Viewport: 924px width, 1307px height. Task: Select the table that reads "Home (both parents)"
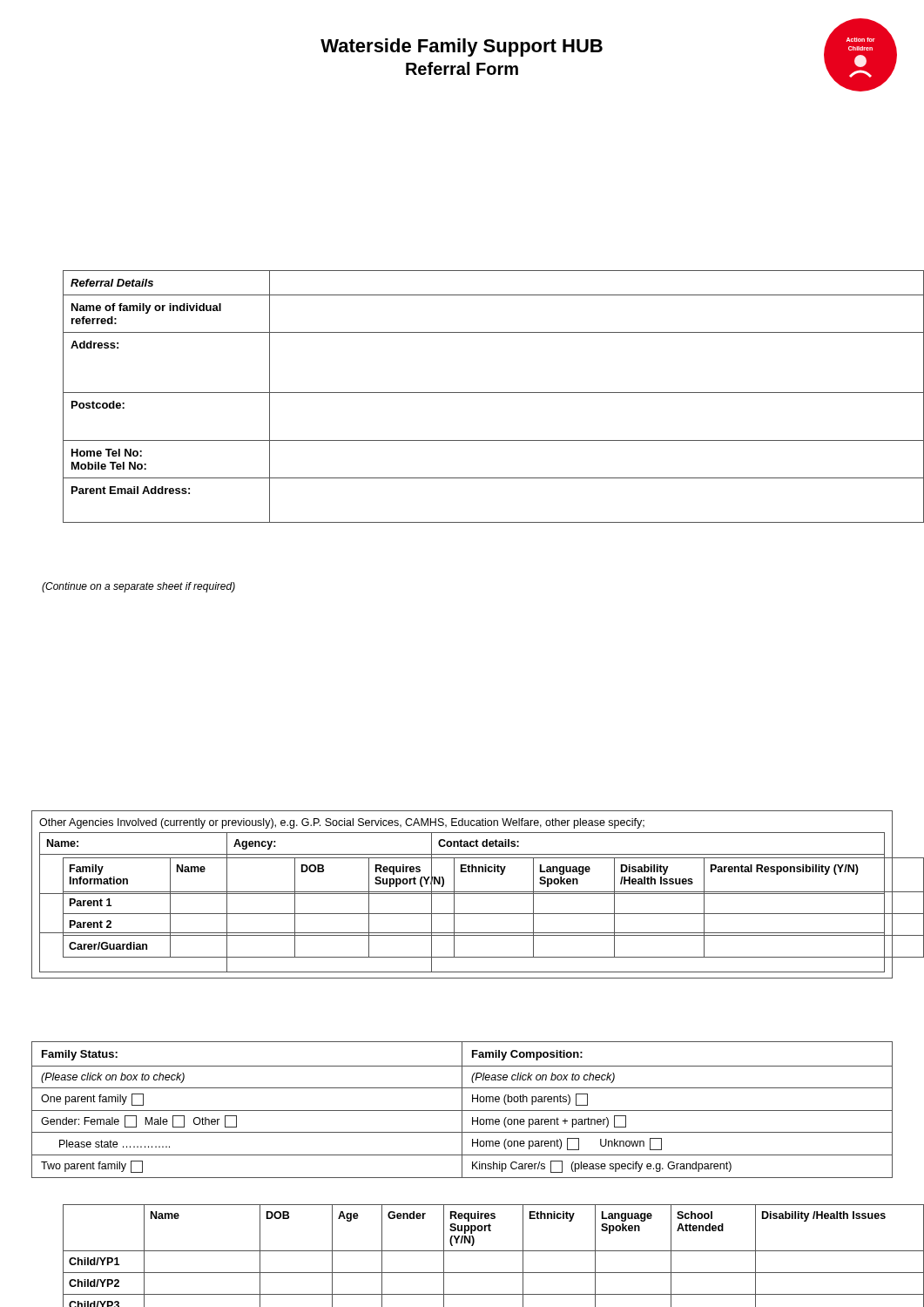pyautogui.click(x=462, y=1110)
